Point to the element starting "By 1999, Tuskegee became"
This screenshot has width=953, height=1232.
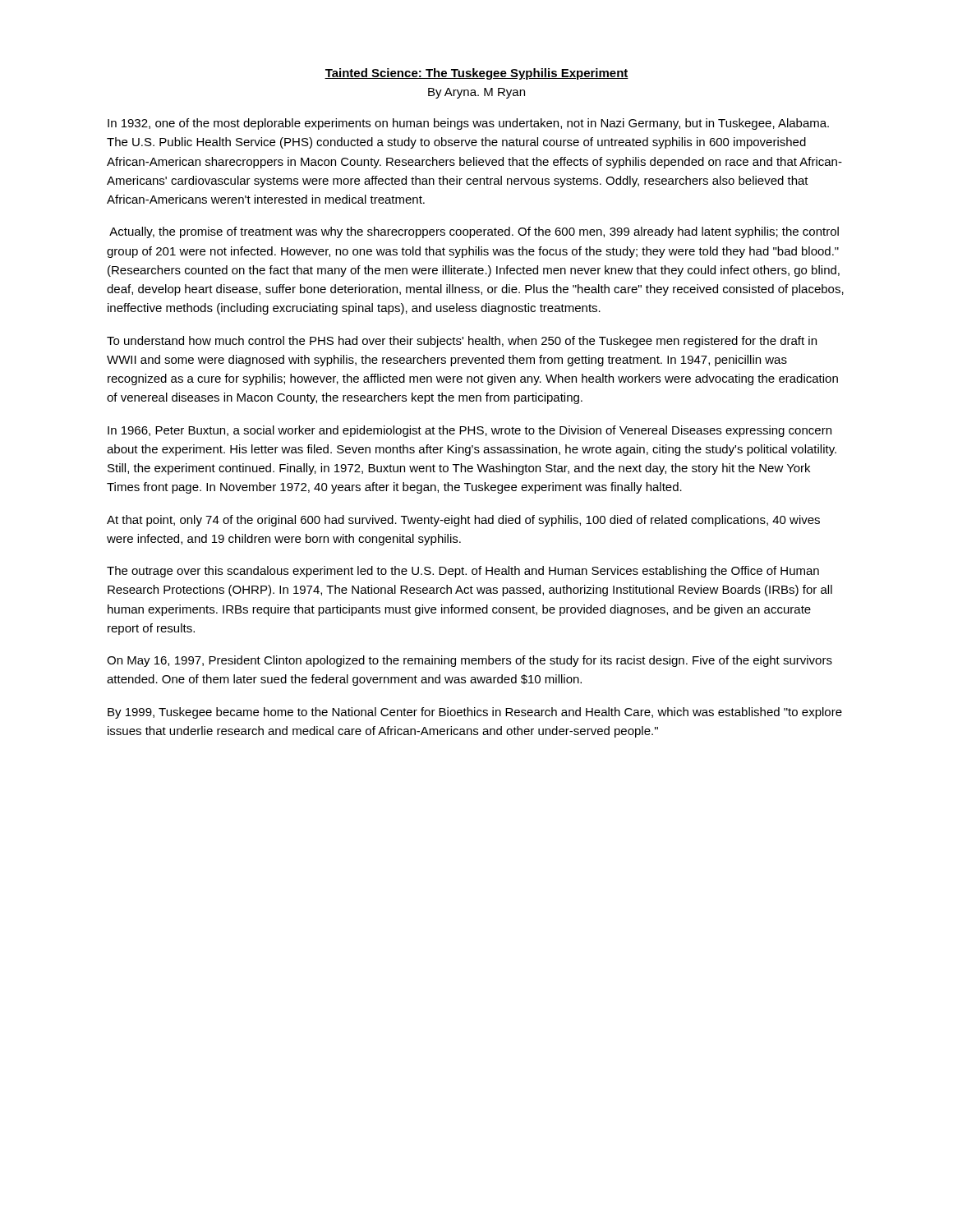474,721
